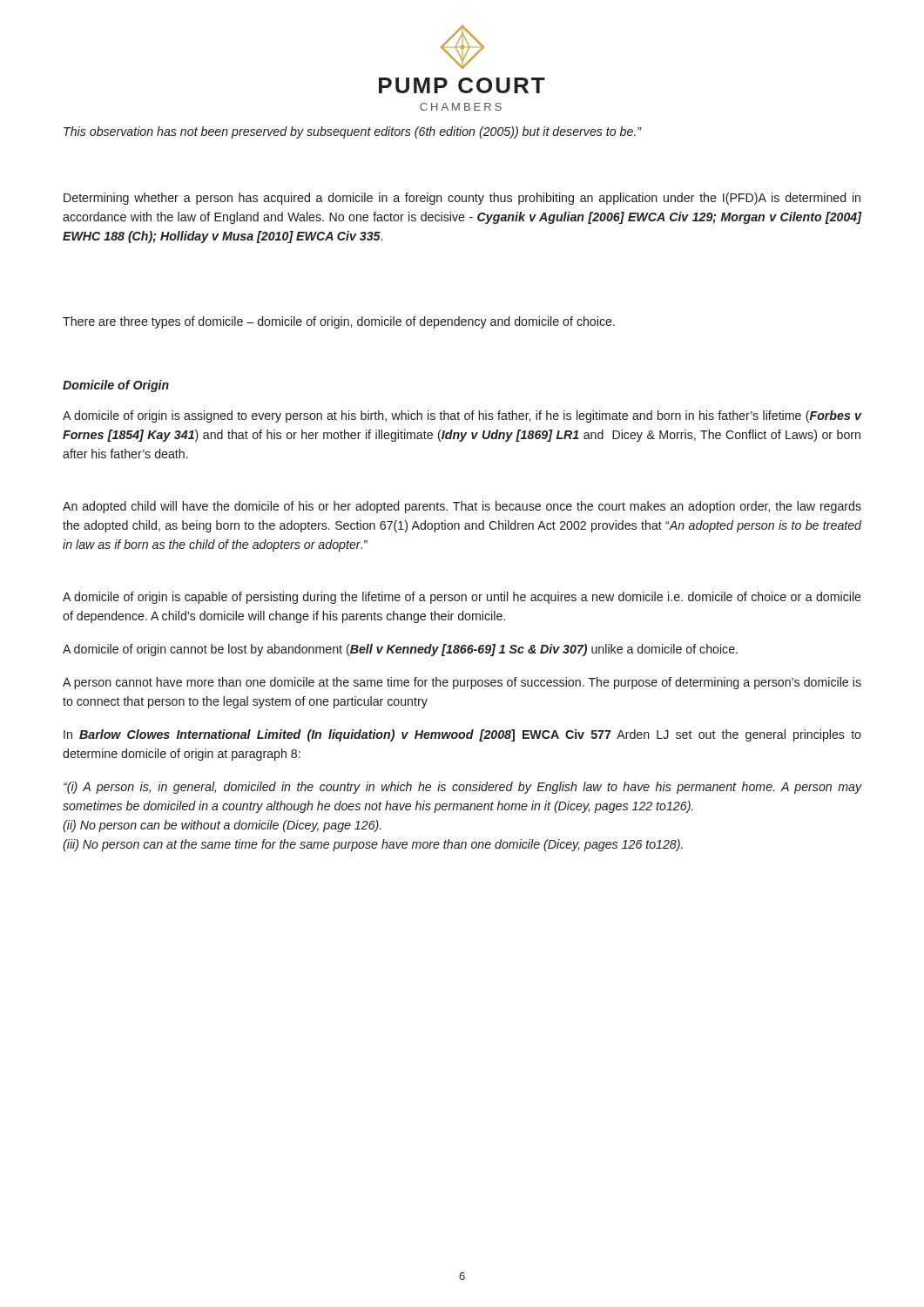Navigate to the region starting "Determining whether a person has acquired"
924x1307 pixels.
tap(462, 217)
